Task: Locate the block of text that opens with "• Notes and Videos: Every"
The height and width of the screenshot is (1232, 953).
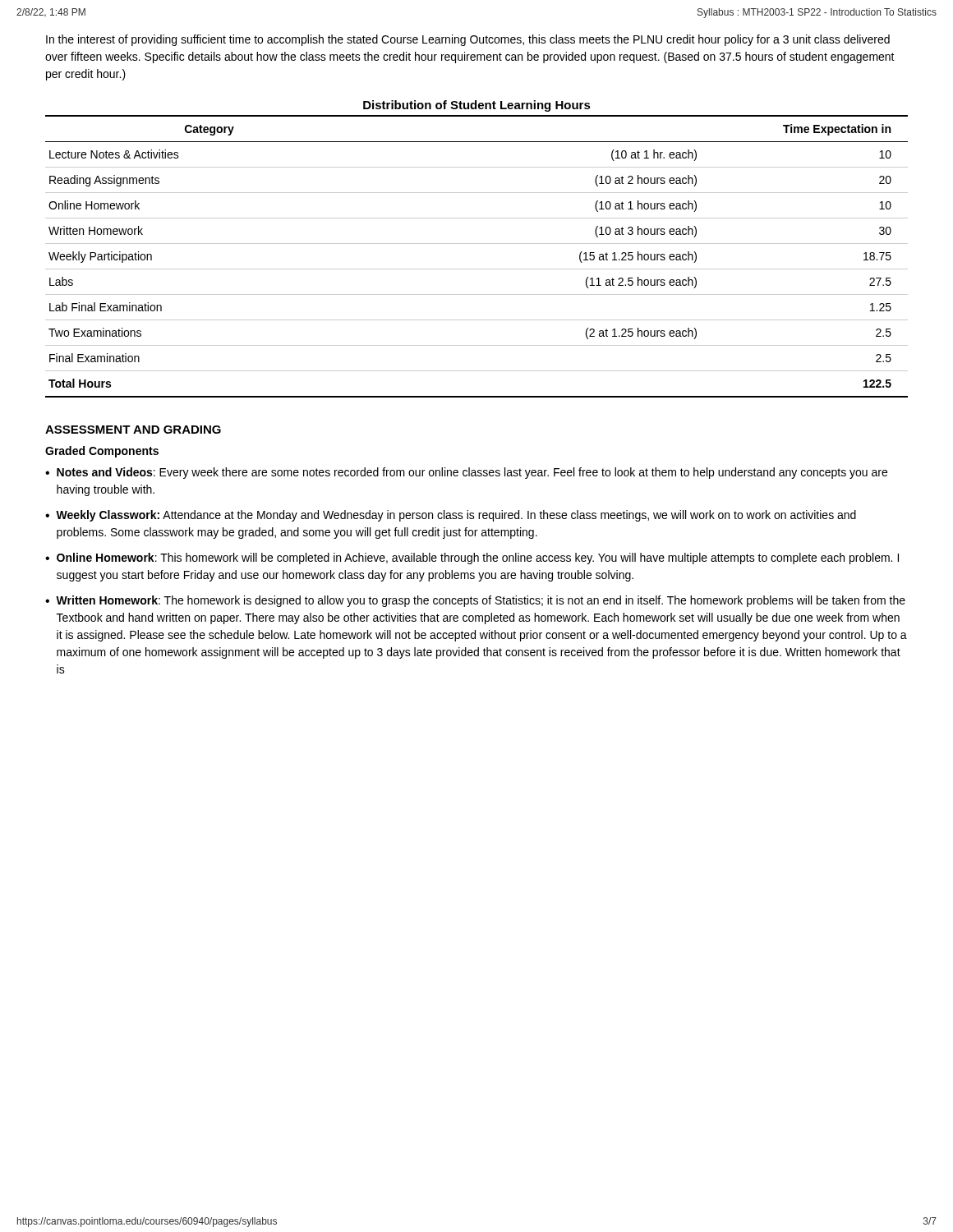Action: pos(476,481)
